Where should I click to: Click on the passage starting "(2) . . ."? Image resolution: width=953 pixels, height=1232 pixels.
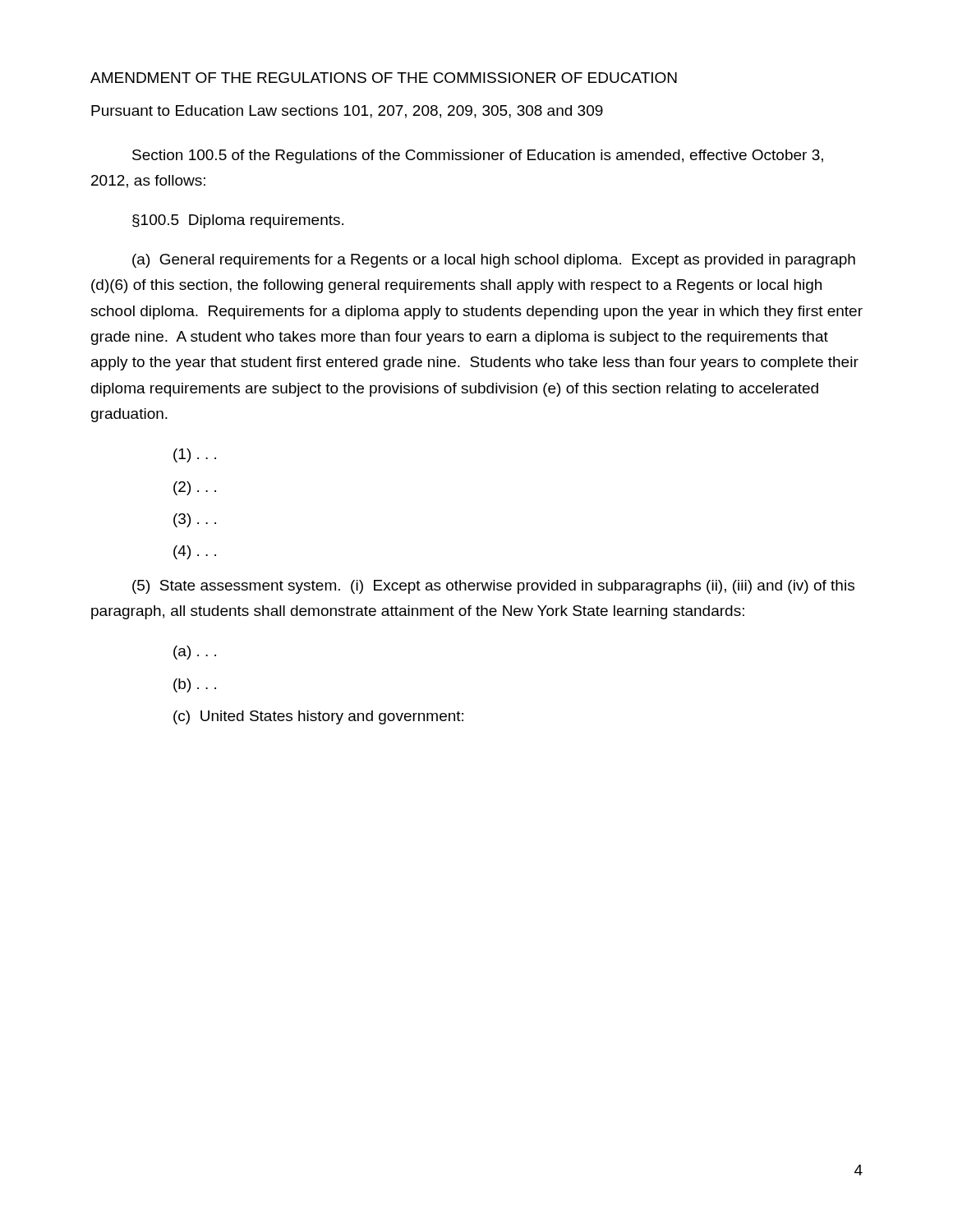click(195, 486)
